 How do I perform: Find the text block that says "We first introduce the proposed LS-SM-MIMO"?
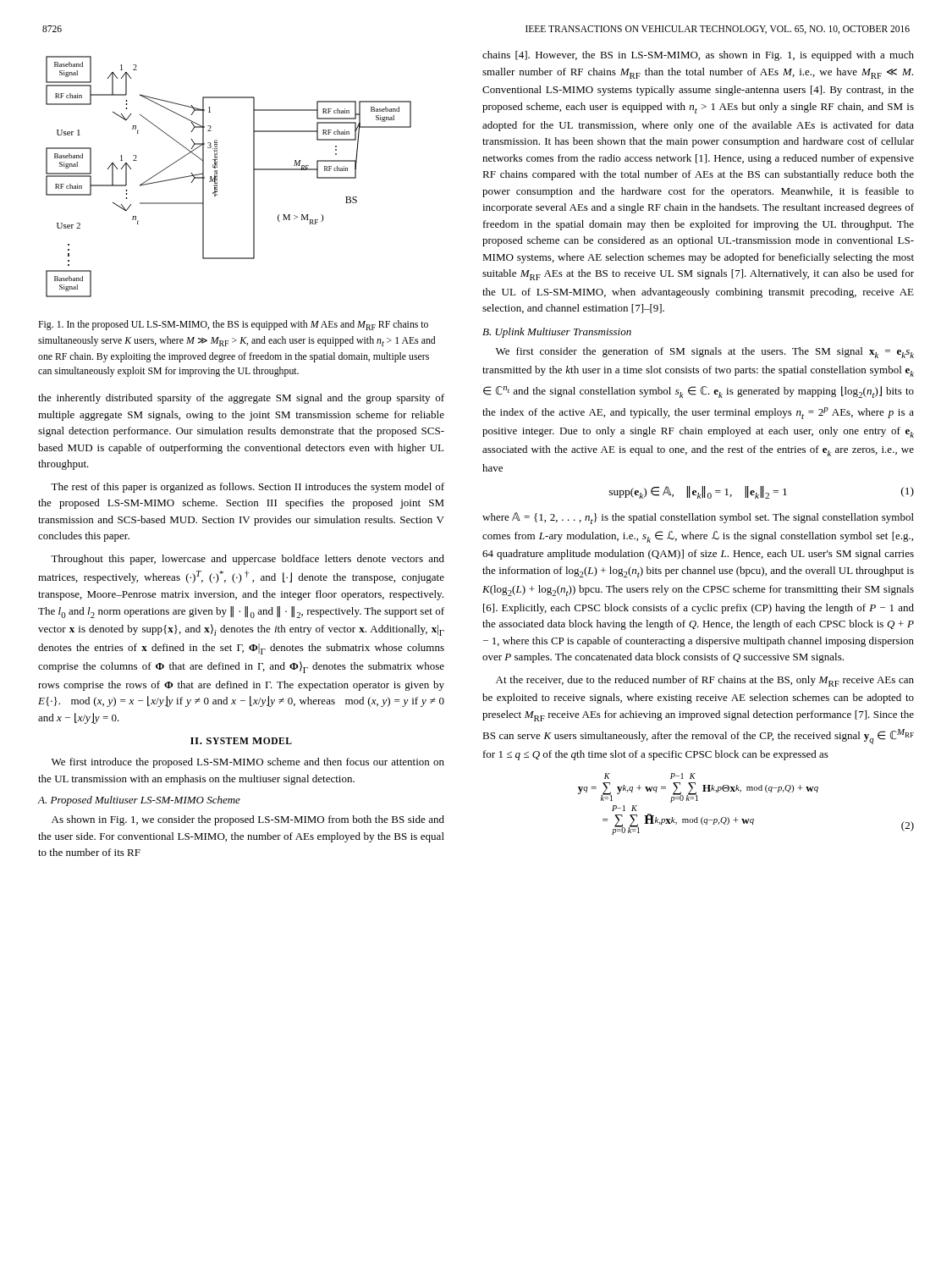[241, 770]
